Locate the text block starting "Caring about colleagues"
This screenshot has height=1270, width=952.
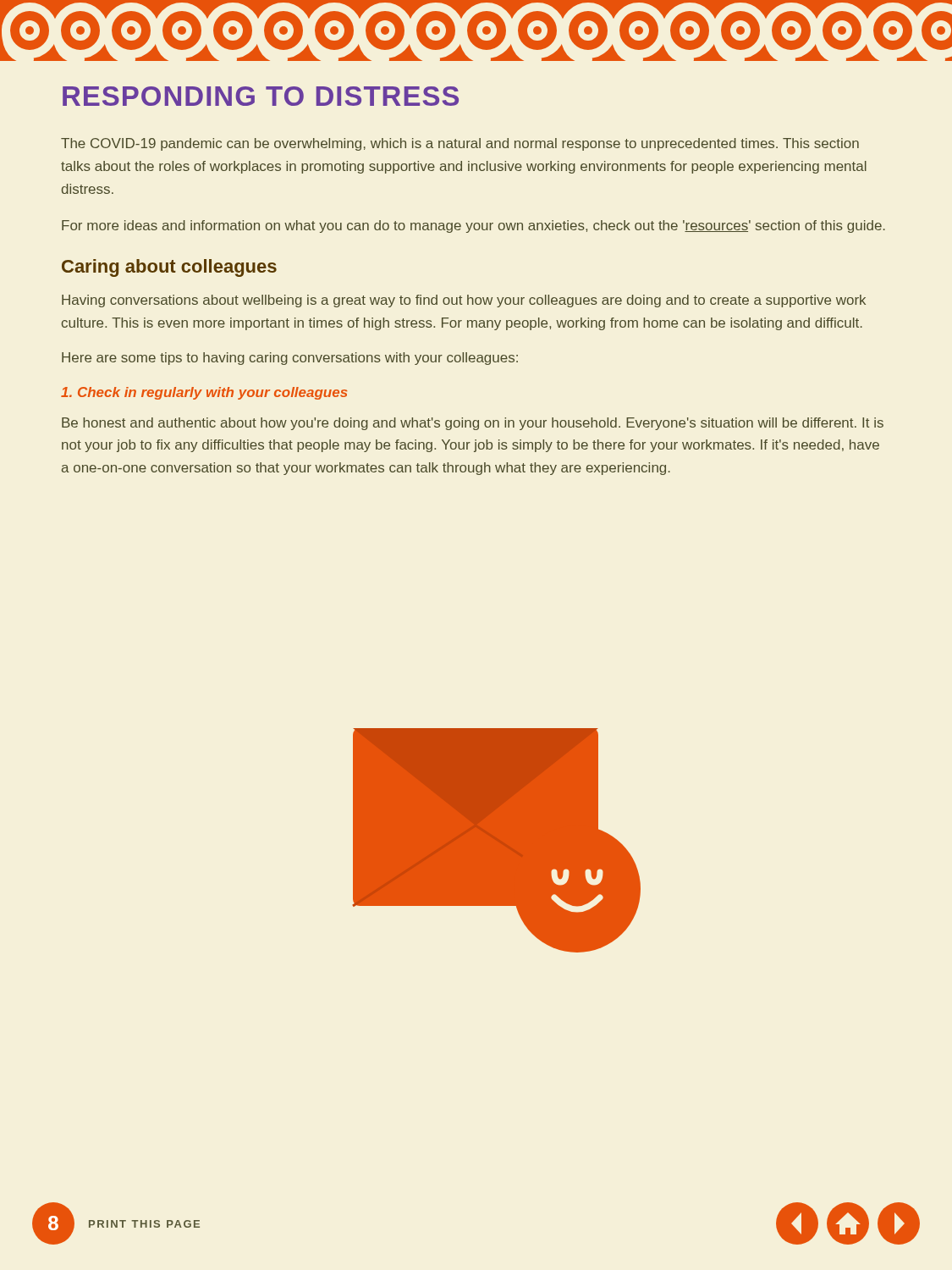point(169,267)
